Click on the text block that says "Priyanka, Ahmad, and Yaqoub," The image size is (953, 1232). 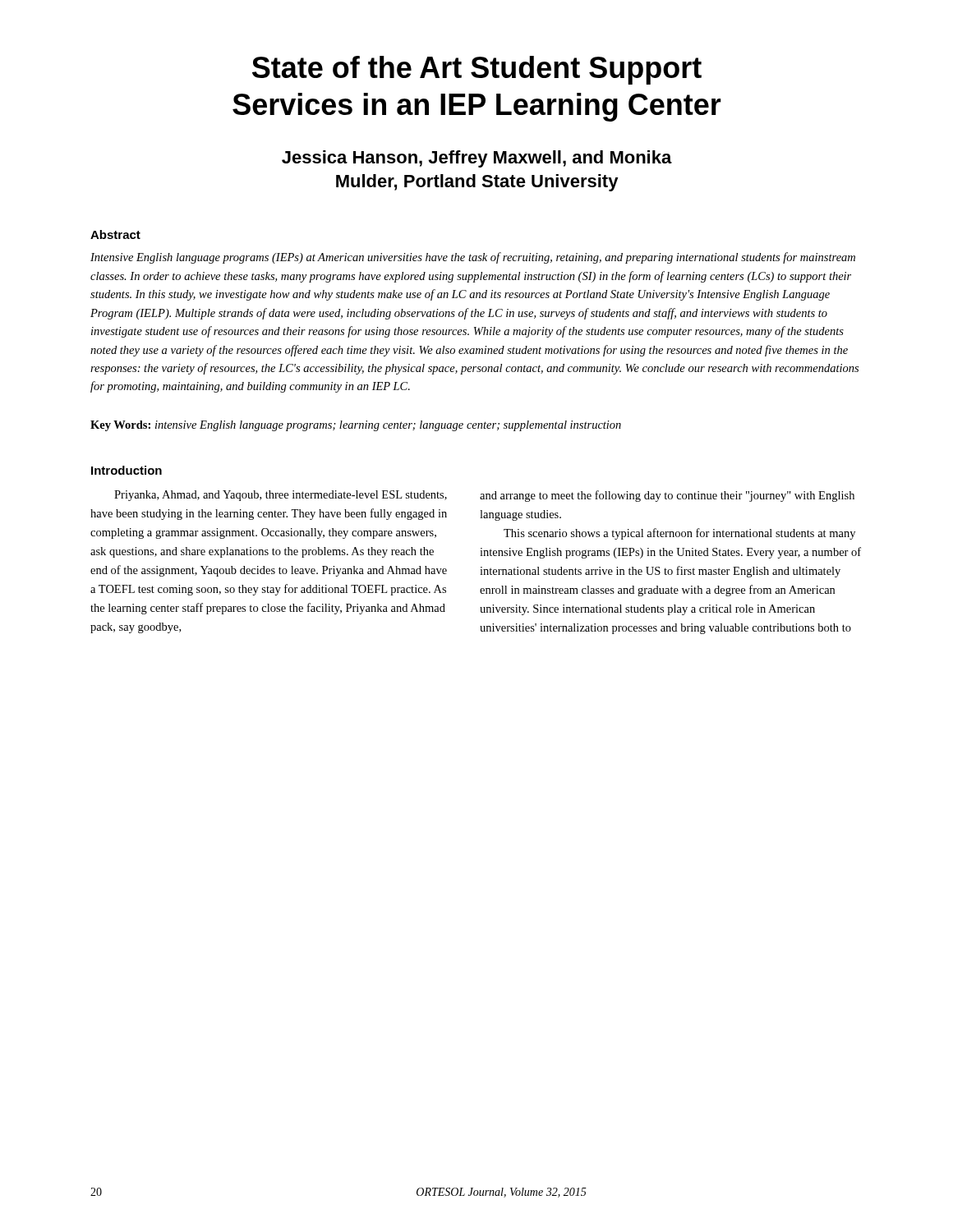click(x=271, y=561)
